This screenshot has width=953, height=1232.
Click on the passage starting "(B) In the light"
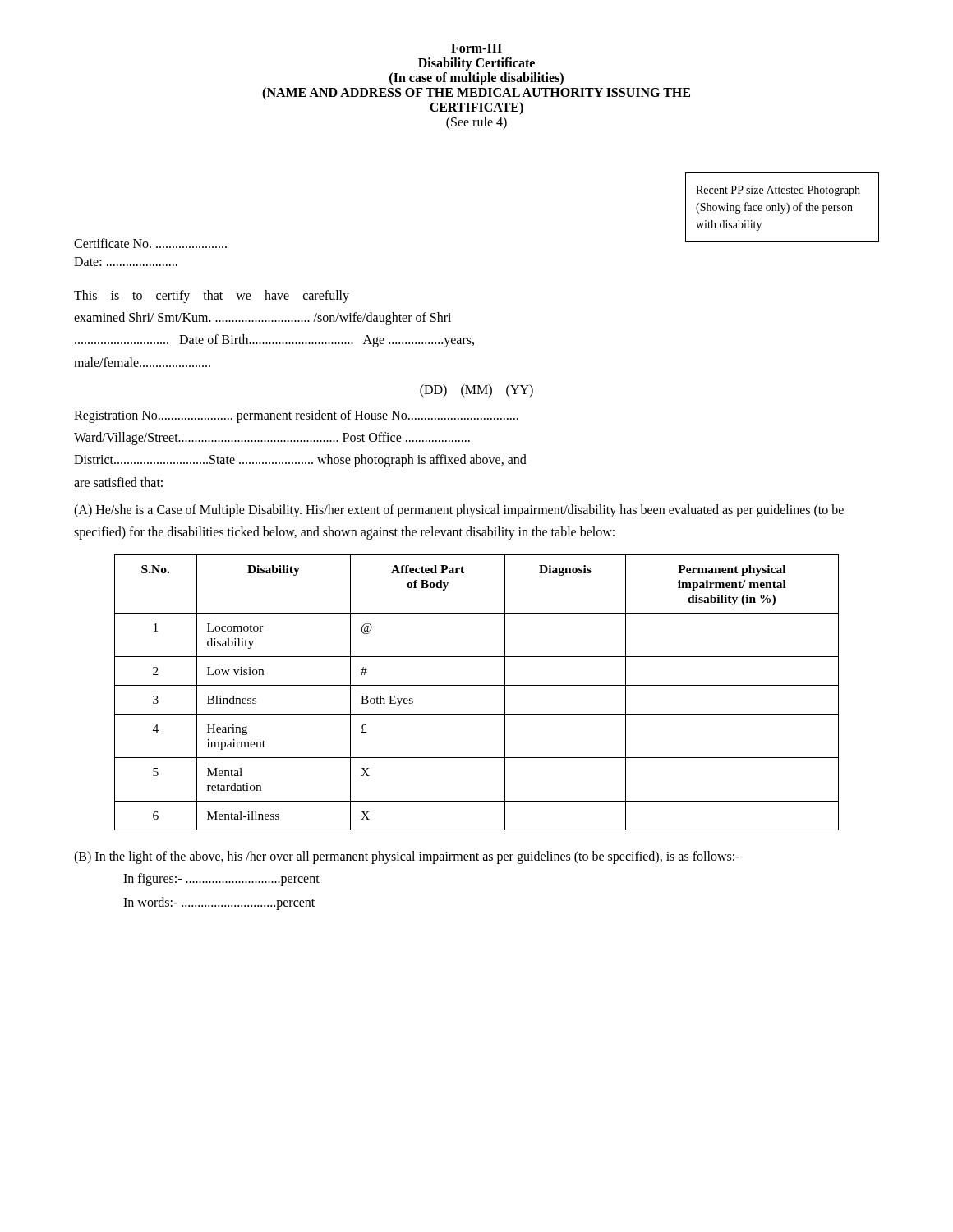407,856
